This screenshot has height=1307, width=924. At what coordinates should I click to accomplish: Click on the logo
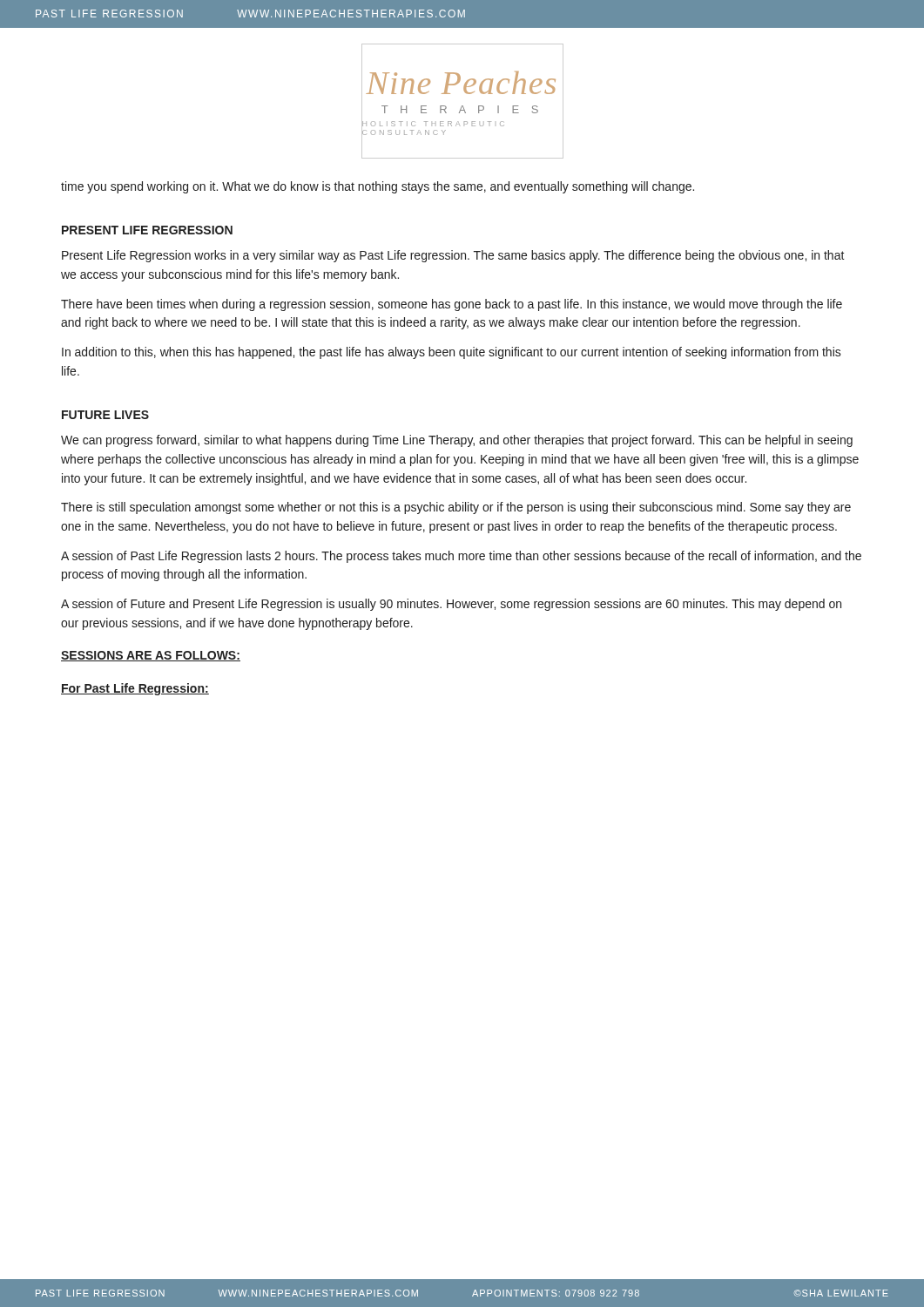(x=462, y=101)
